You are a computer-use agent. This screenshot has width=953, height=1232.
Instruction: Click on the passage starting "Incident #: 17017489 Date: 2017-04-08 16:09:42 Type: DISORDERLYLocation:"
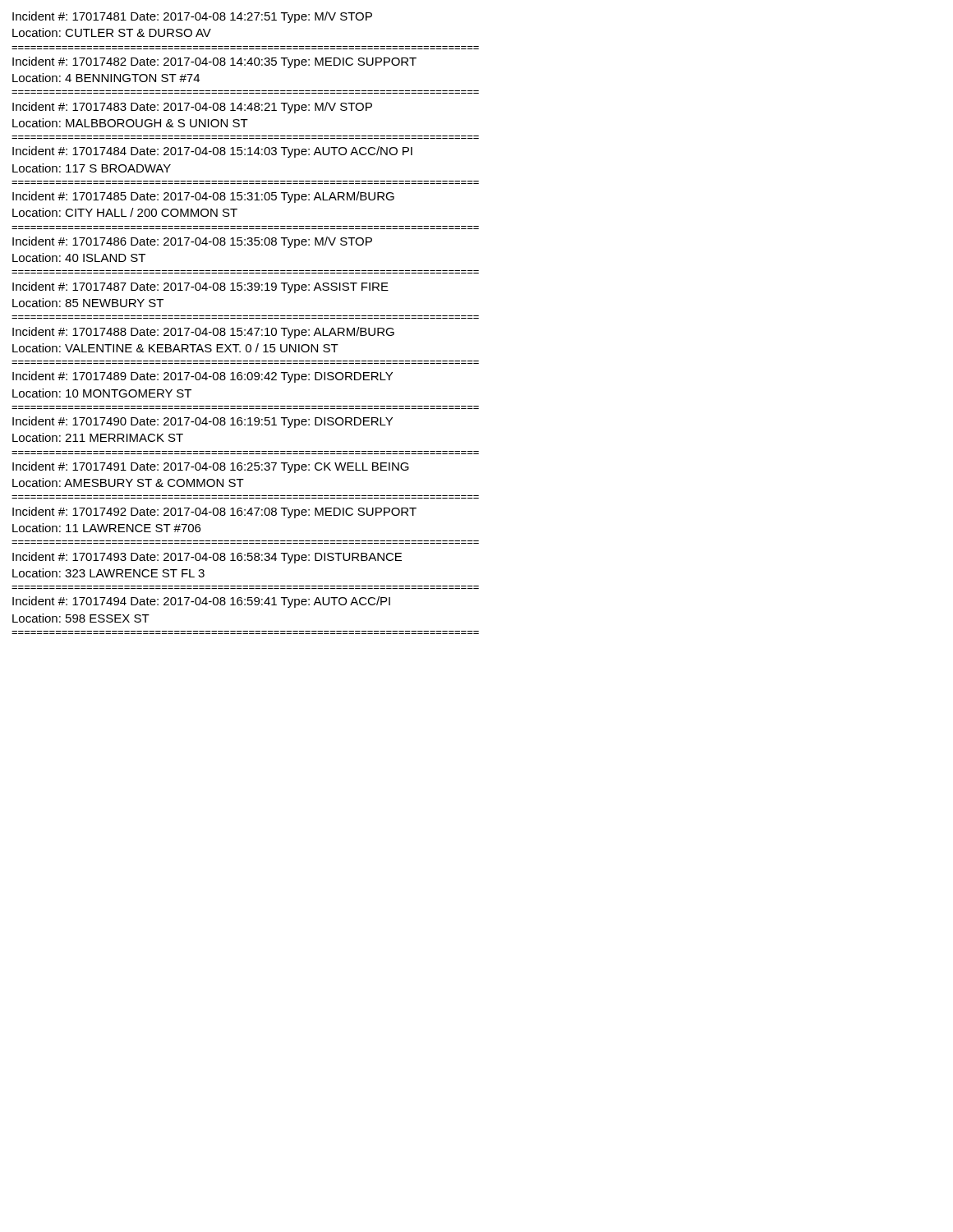pyautogui.click(x=203, y=377)
